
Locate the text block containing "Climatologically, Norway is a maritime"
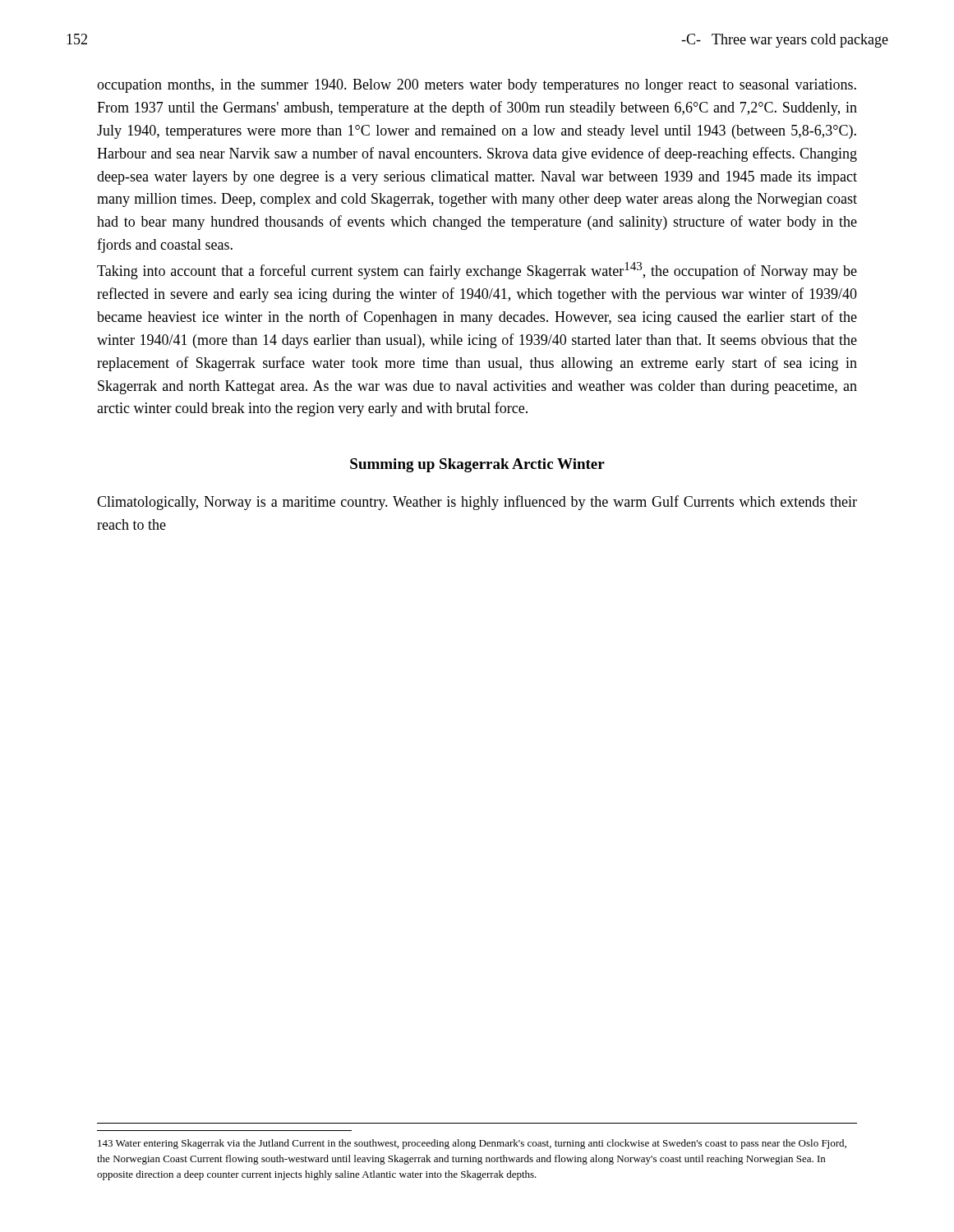477,514
